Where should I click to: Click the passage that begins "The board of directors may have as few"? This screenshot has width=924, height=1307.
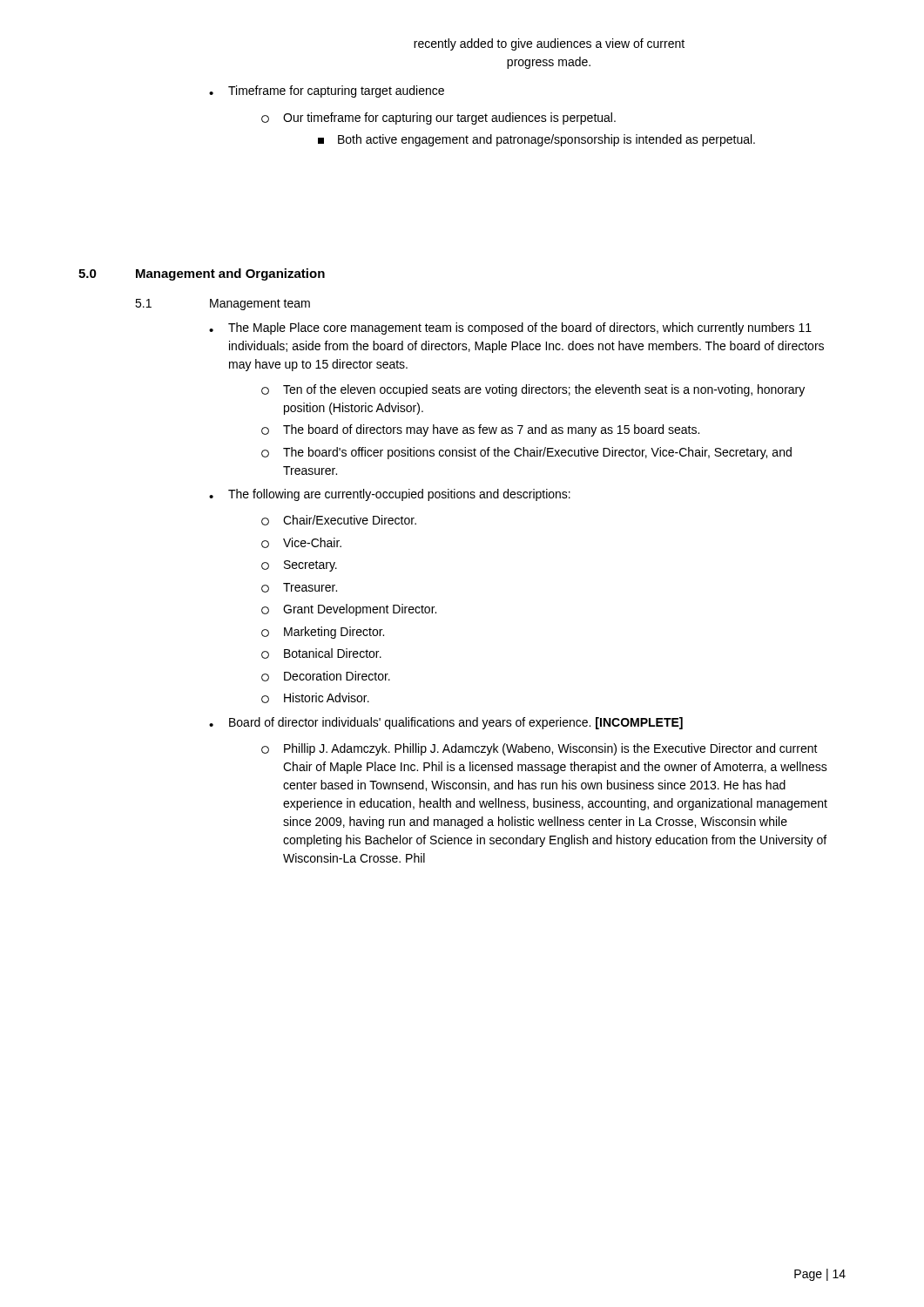pyautogui.click(x=481, y=430)
